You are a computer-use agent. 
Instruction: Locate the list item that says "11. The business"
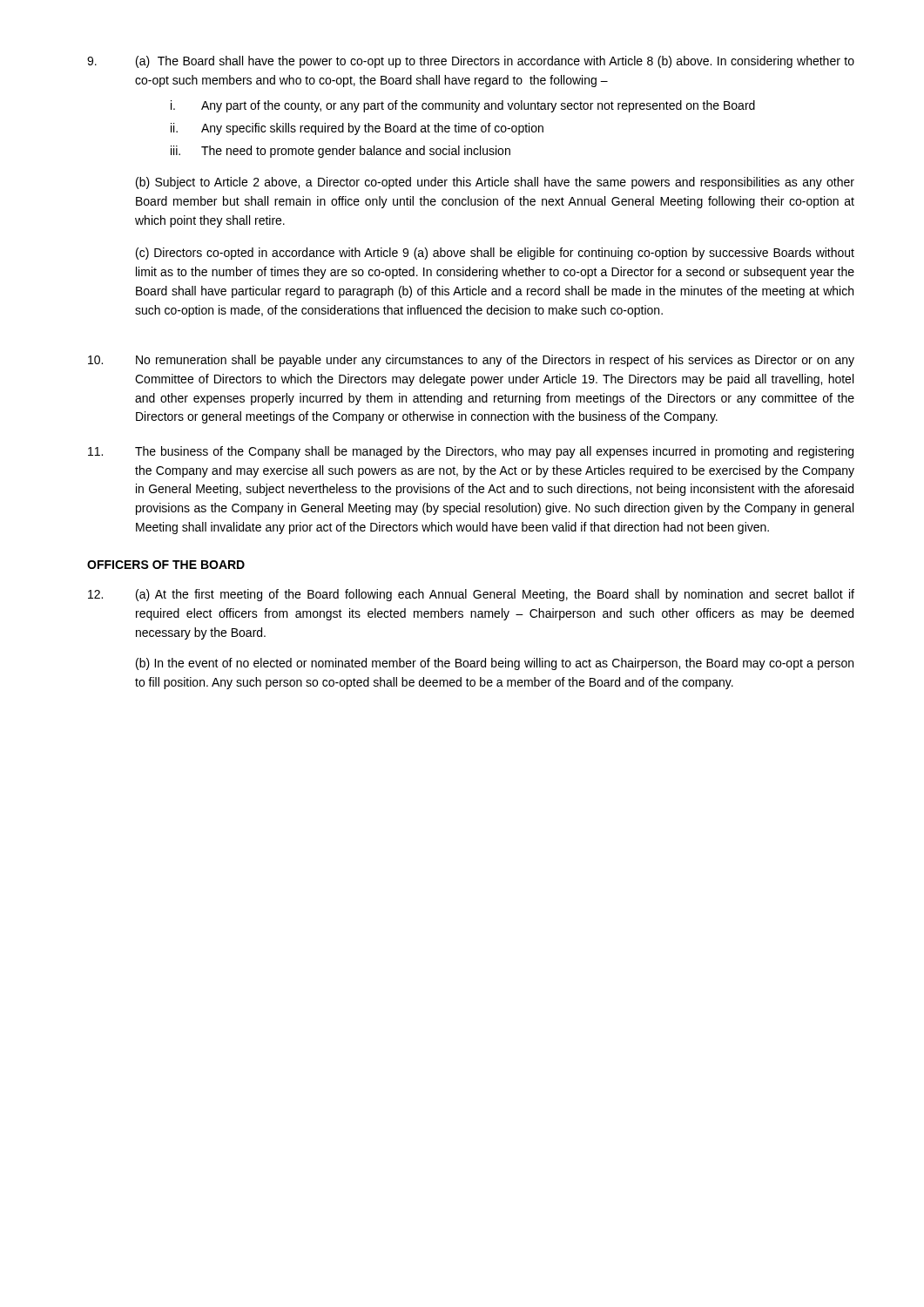coord(471,490)
